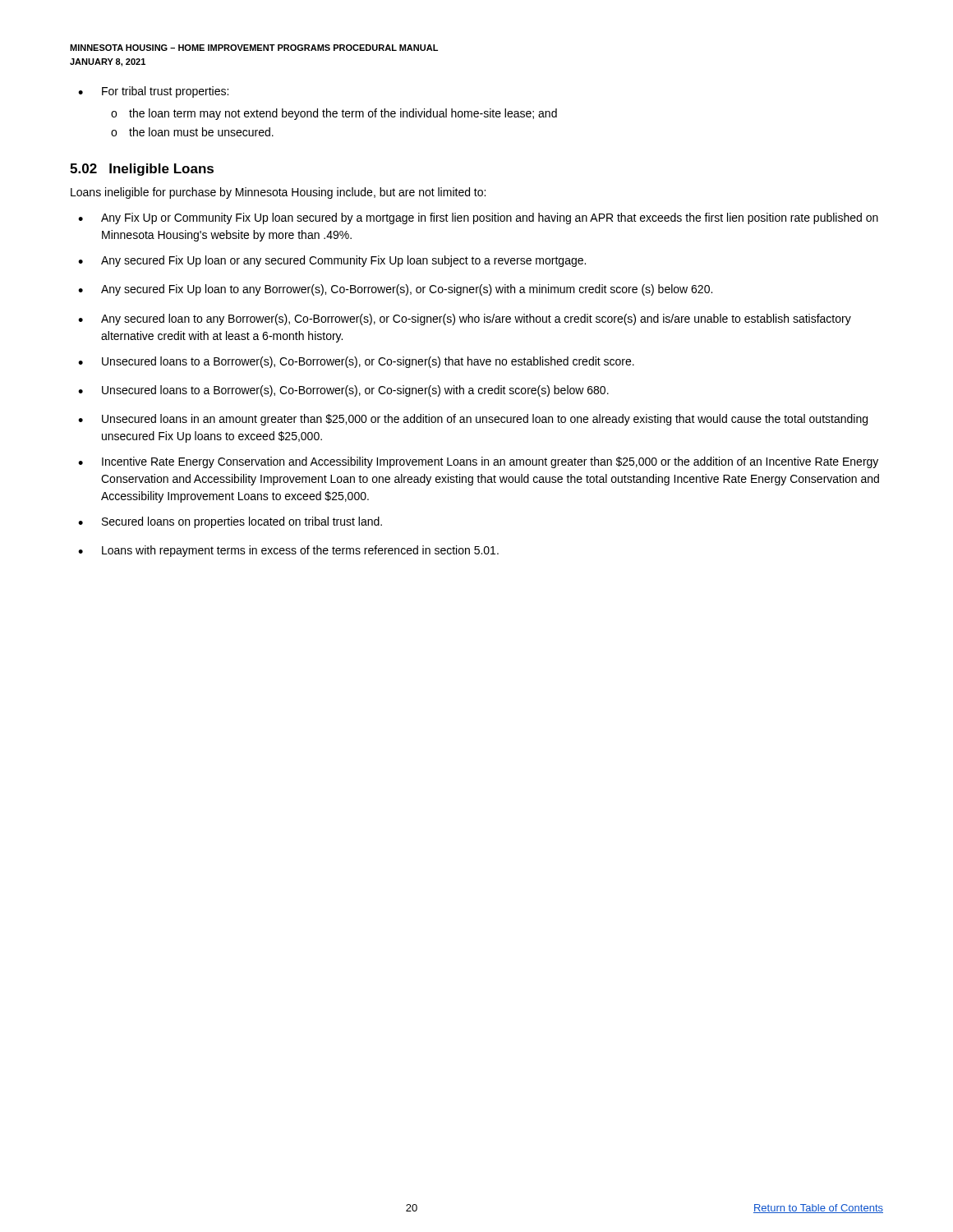Find the region starting "Loans ineligible for purchase by Minnesota Housing"

[278, 192]
